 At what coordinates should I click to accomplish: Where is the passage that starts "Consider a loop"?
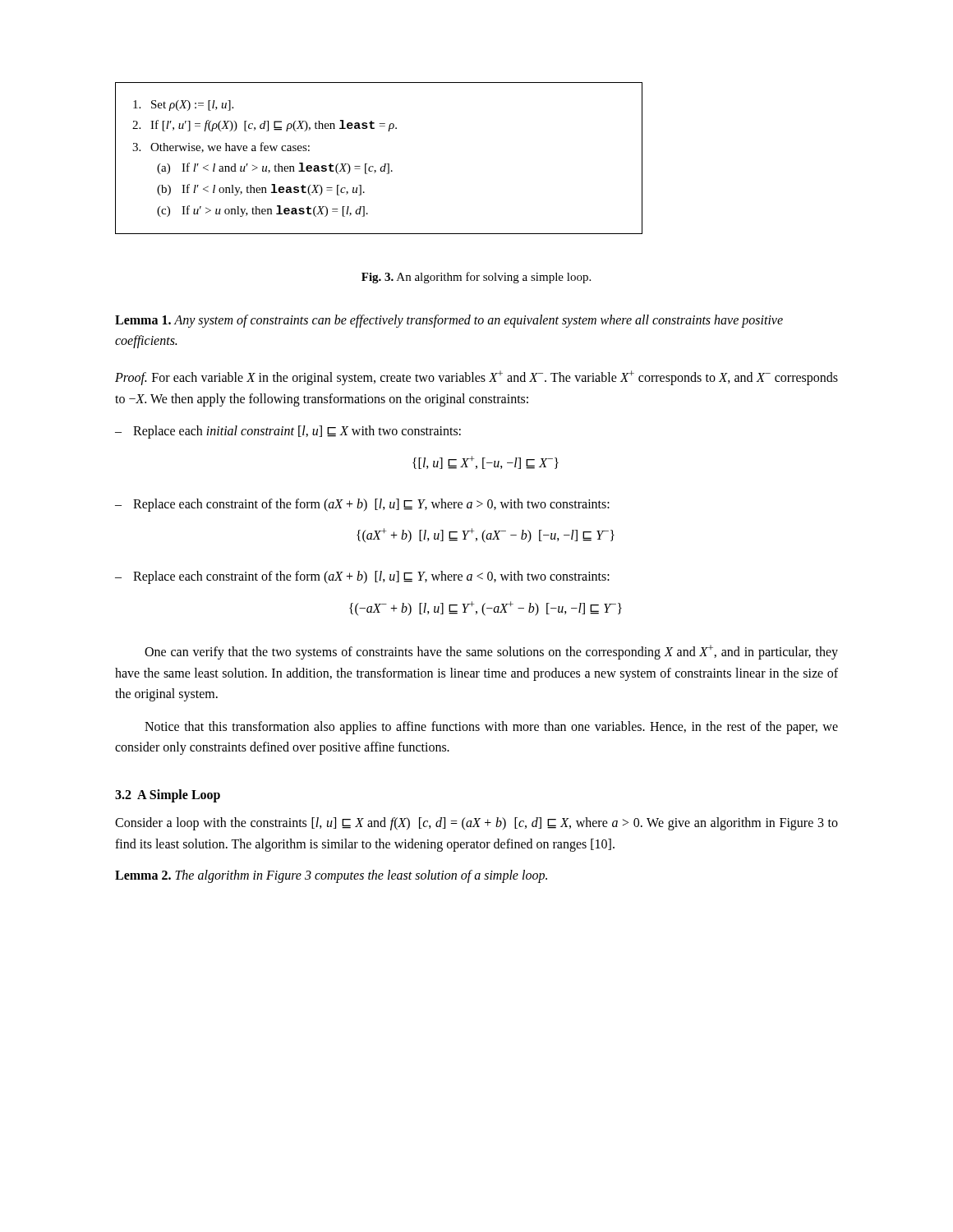pyautogui.click(x=476, y=833)
